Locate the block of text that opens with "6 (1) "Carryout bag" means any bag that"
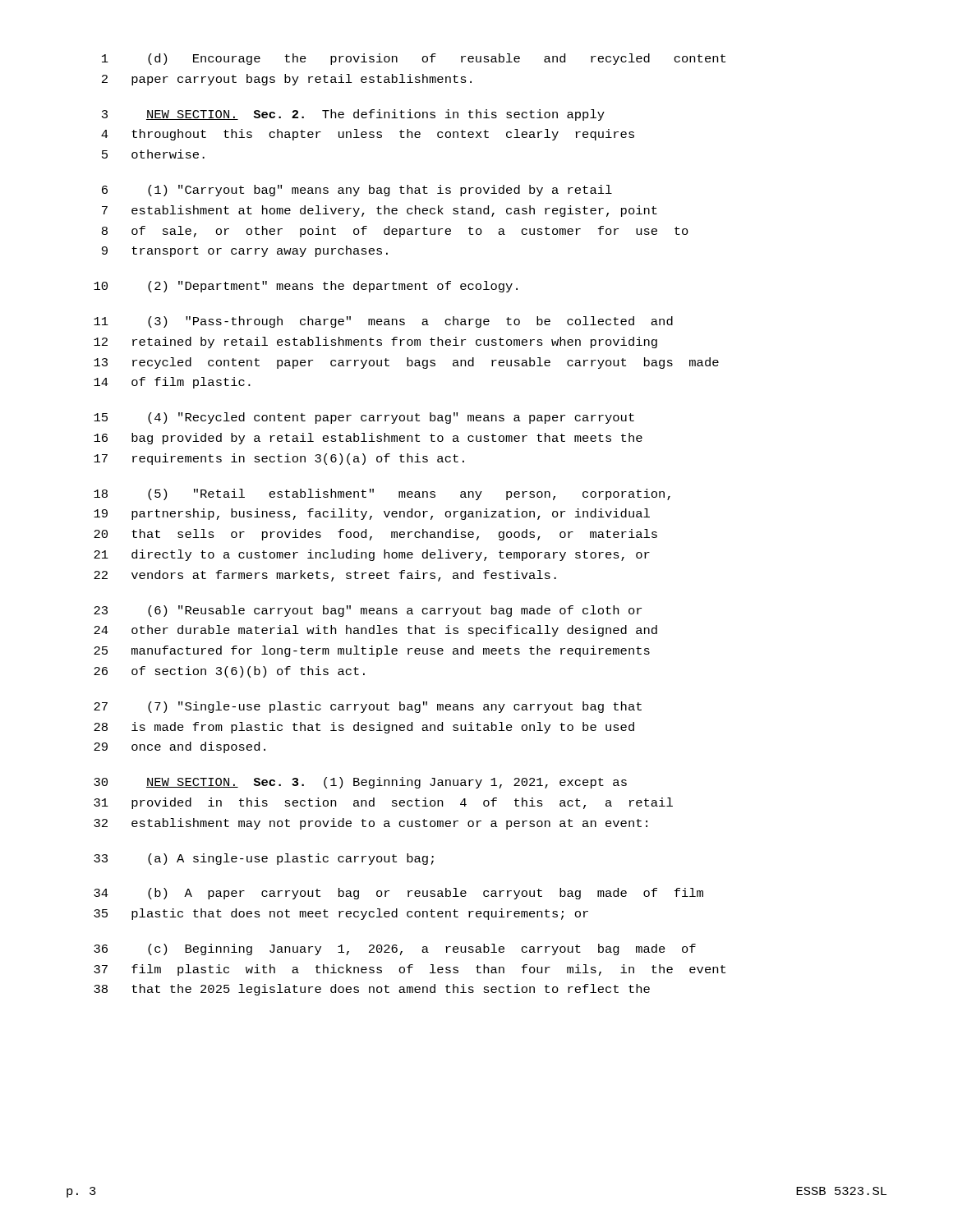Viewport: 953px width, 1232px height. [476, 221]
